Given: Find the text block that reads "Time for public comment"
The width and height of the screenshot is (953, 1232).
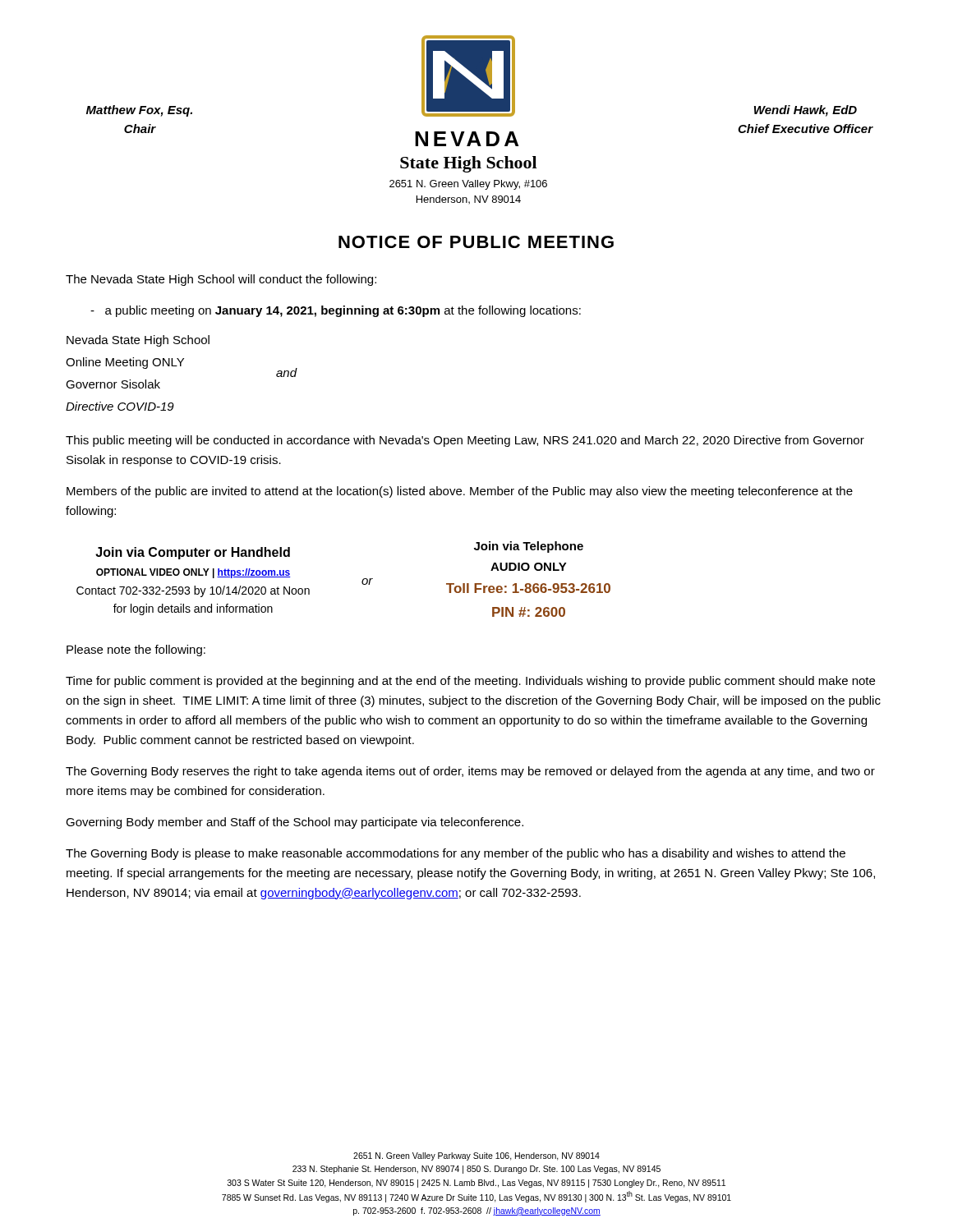Looking at the screenshot, I should (x=473, y=710).
